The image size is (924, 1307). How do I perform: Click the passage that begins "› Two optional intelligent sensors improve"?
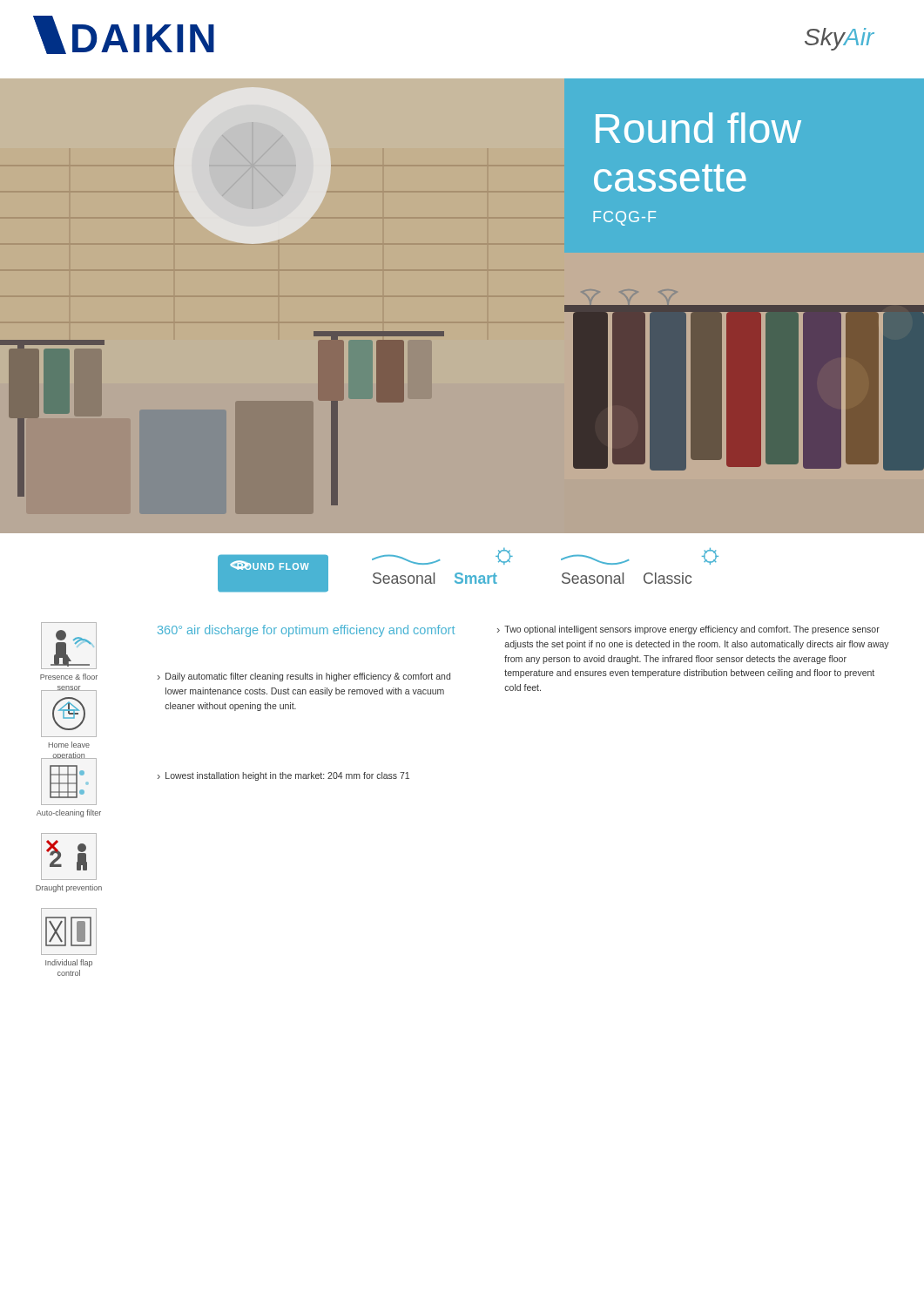click(x=695, y=659)
